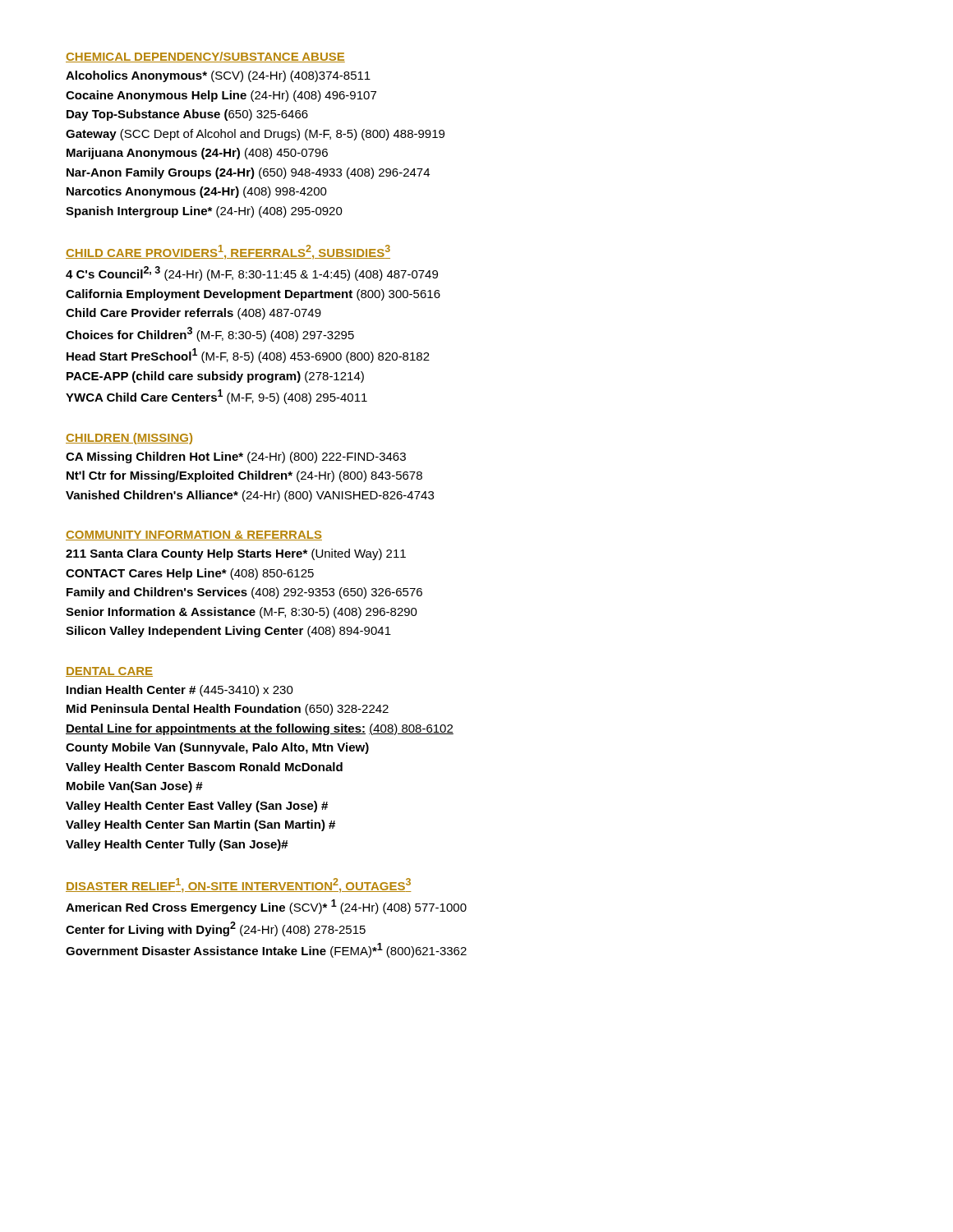The image size is (953, 1232).
Task: Find "COMMUNITY INFORMATION & REFERRALS" on this page
Action: click(x=194, y=536)
